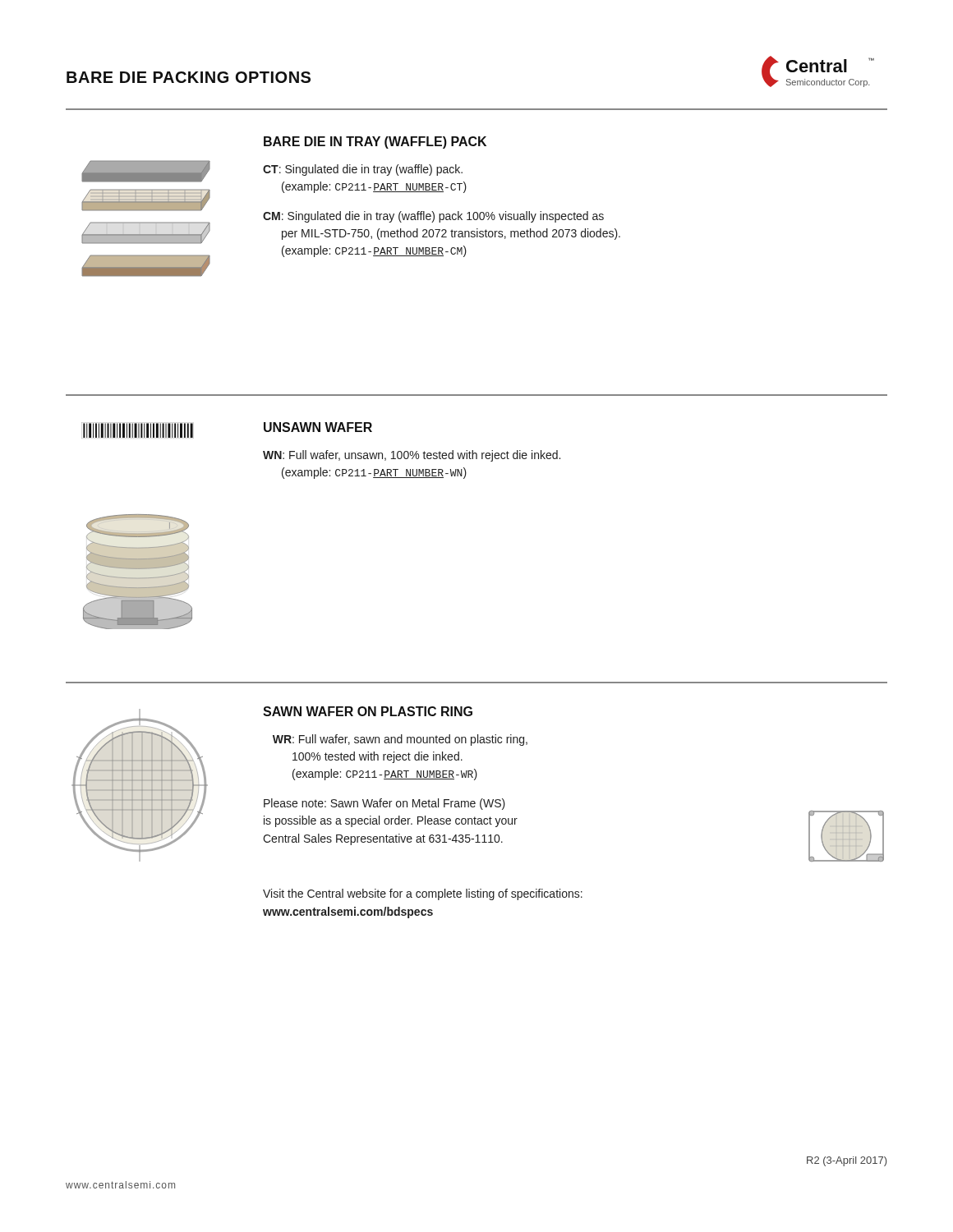Find the block starting "CT: Singulated die"
The width and height of the screenshot is (953, 1232).
pyautogui.click(x=365, y=178)
